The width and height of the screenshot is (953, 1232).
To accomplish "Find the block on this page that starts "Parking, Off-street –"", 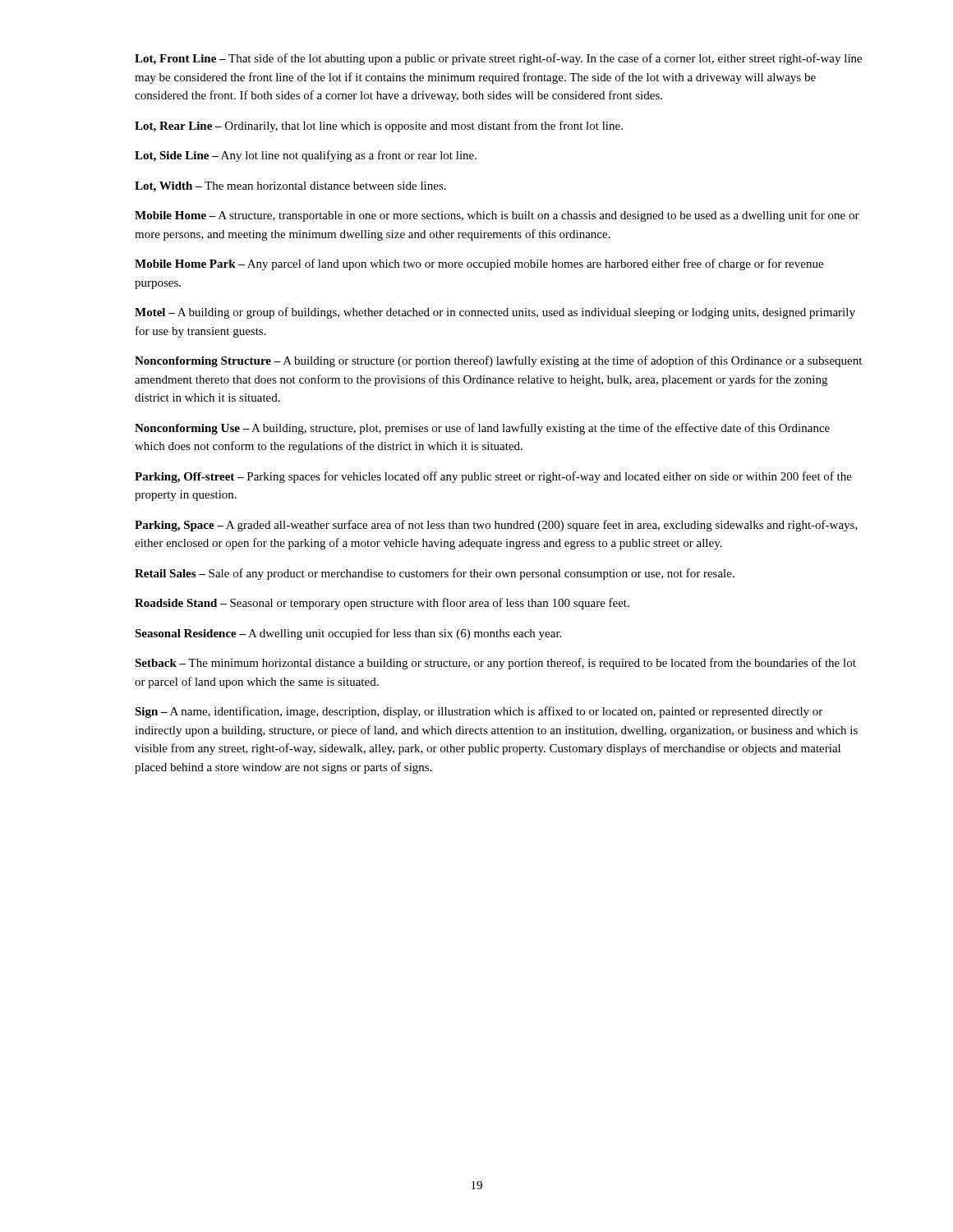I will pyautogui.click(x=476, y=485).
